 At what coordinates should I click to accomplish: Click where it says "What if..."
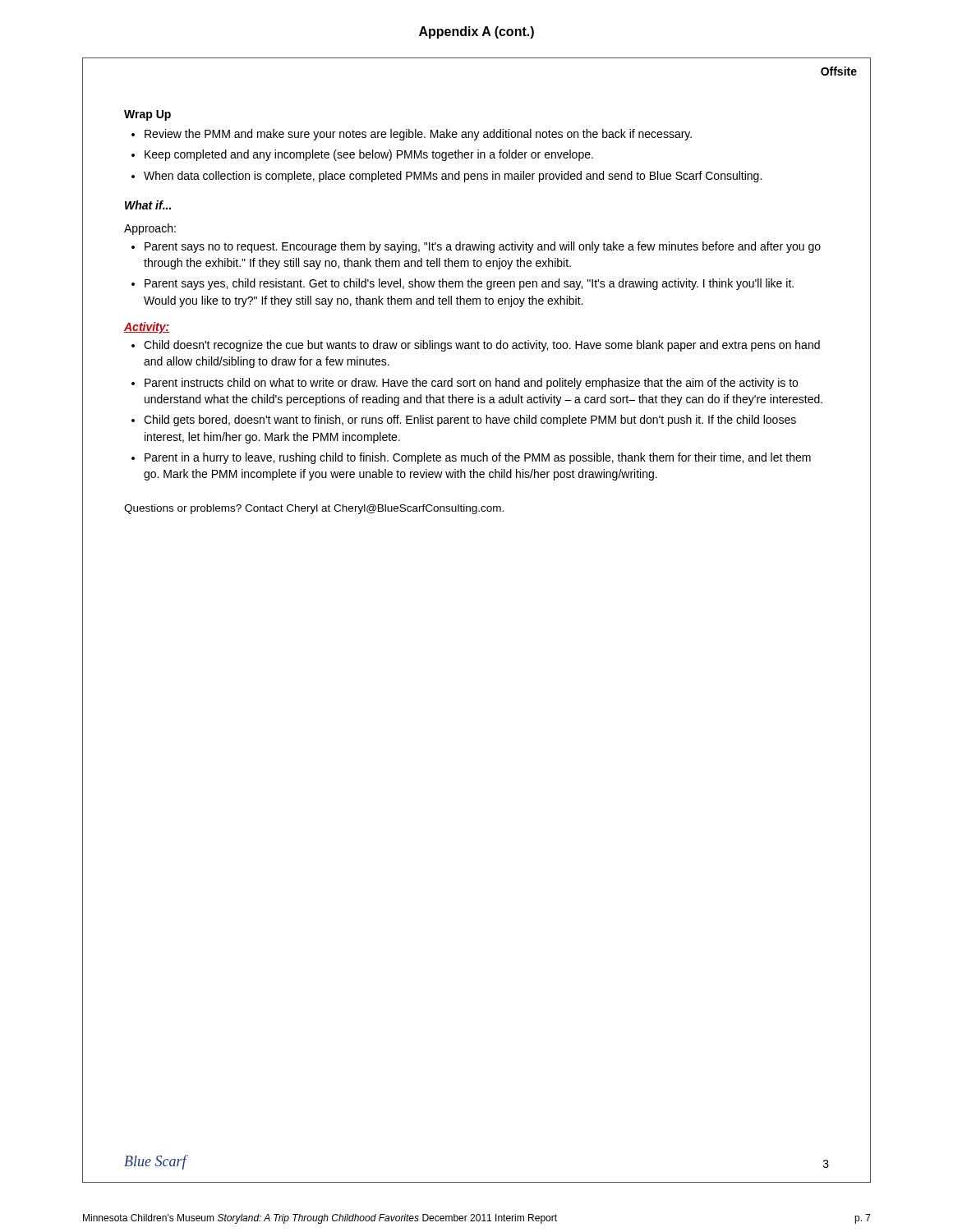tap(148, 205)
